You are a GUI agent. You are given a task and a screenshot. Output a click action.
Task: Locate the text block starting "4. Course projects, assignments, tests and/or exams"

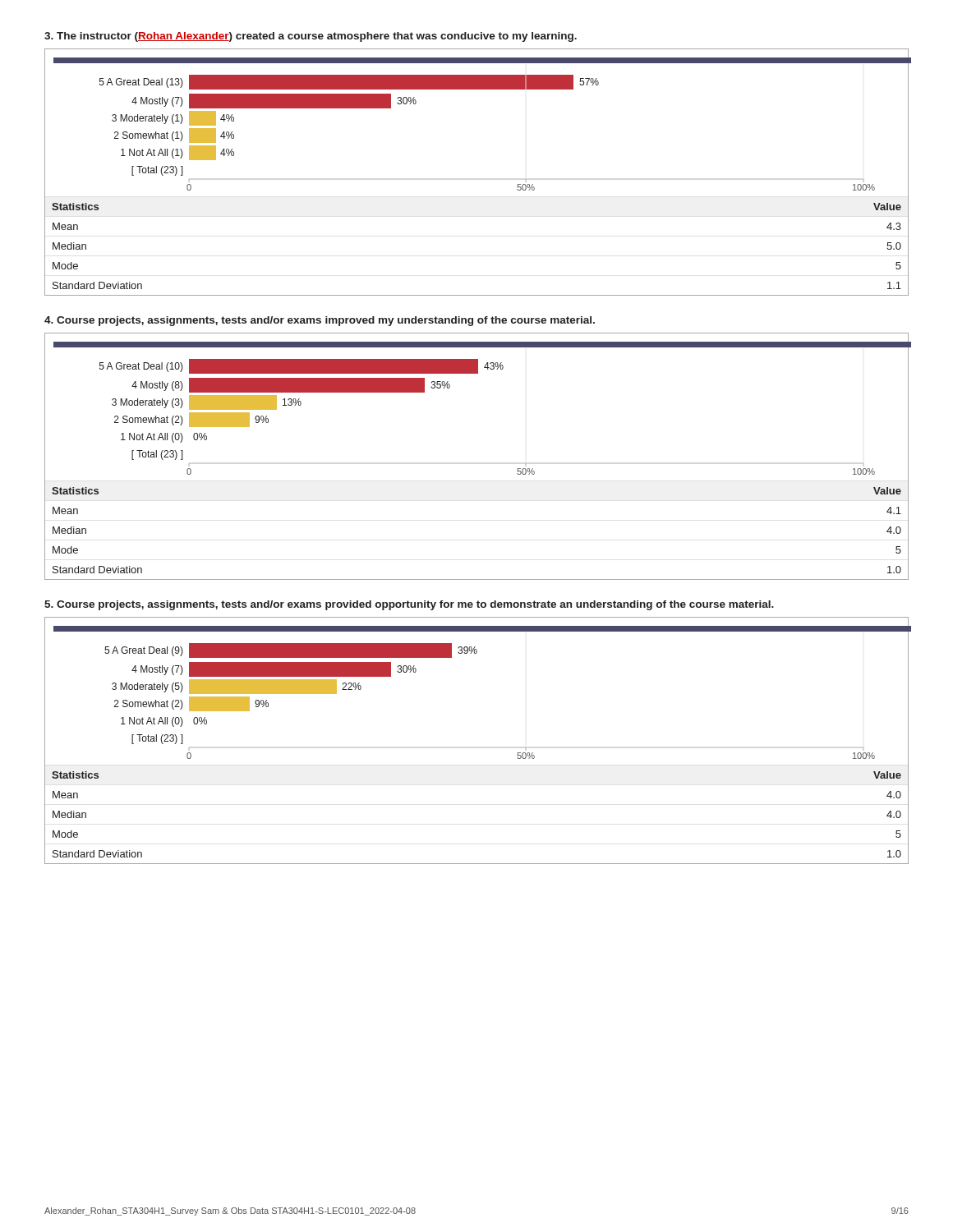tap(320, 320)
